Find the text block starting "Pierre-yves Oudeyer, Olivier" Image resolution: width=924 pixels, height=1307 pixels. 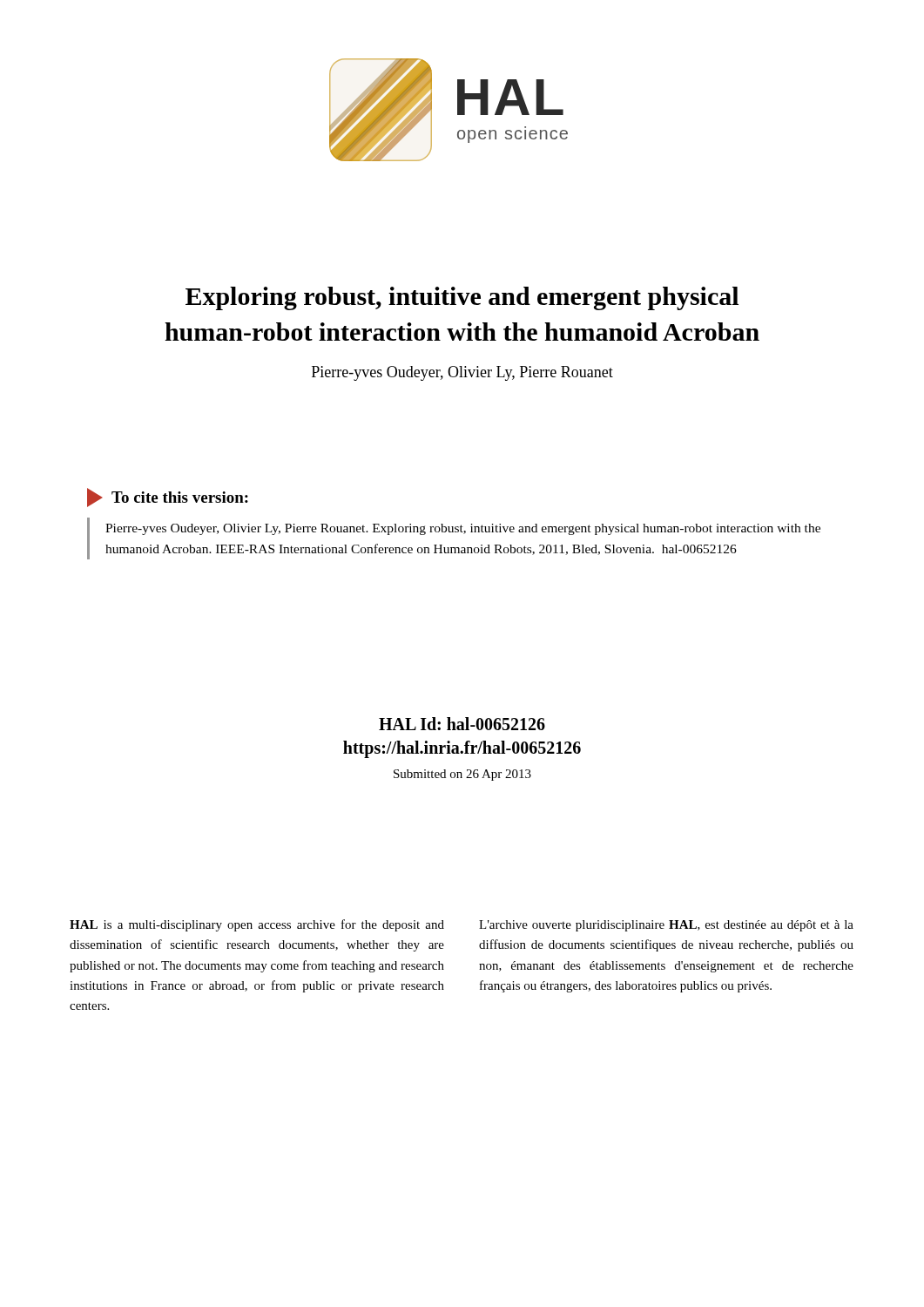pos(463,538)
